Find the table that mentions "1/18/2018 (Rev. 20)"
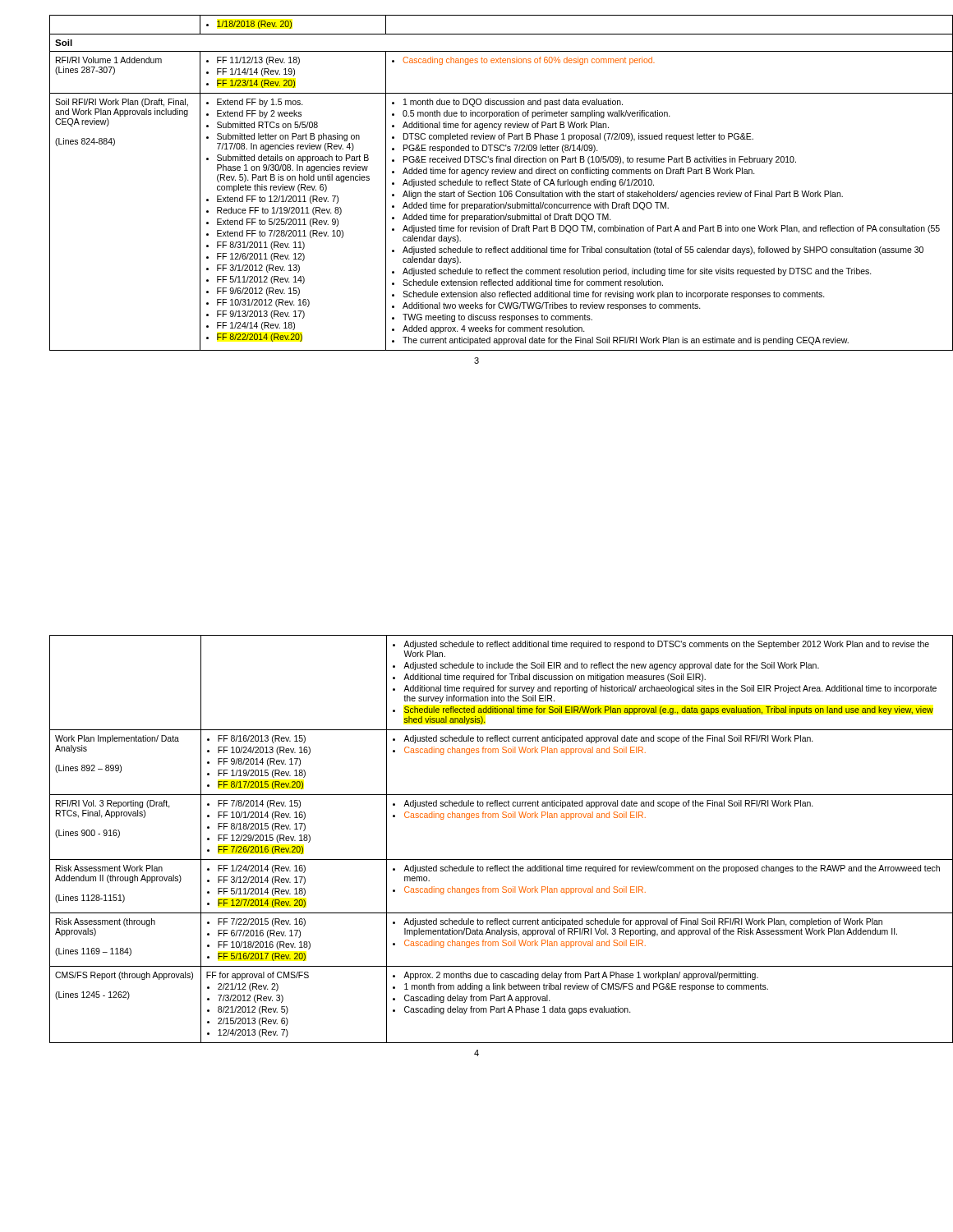 coord(476,183)
